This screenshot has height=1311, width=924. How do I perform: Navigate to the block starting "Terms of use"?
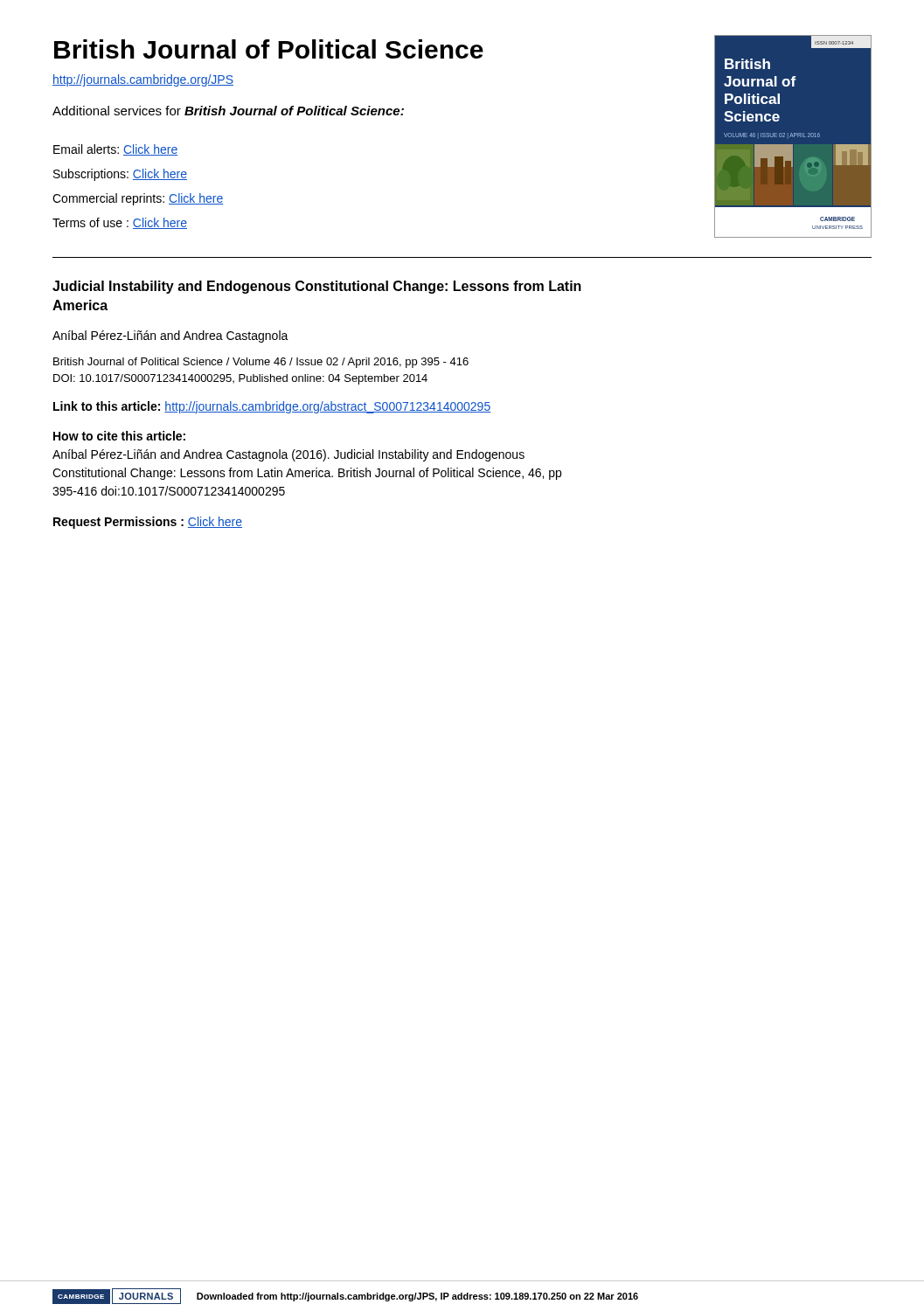click(x=120, y=223)
